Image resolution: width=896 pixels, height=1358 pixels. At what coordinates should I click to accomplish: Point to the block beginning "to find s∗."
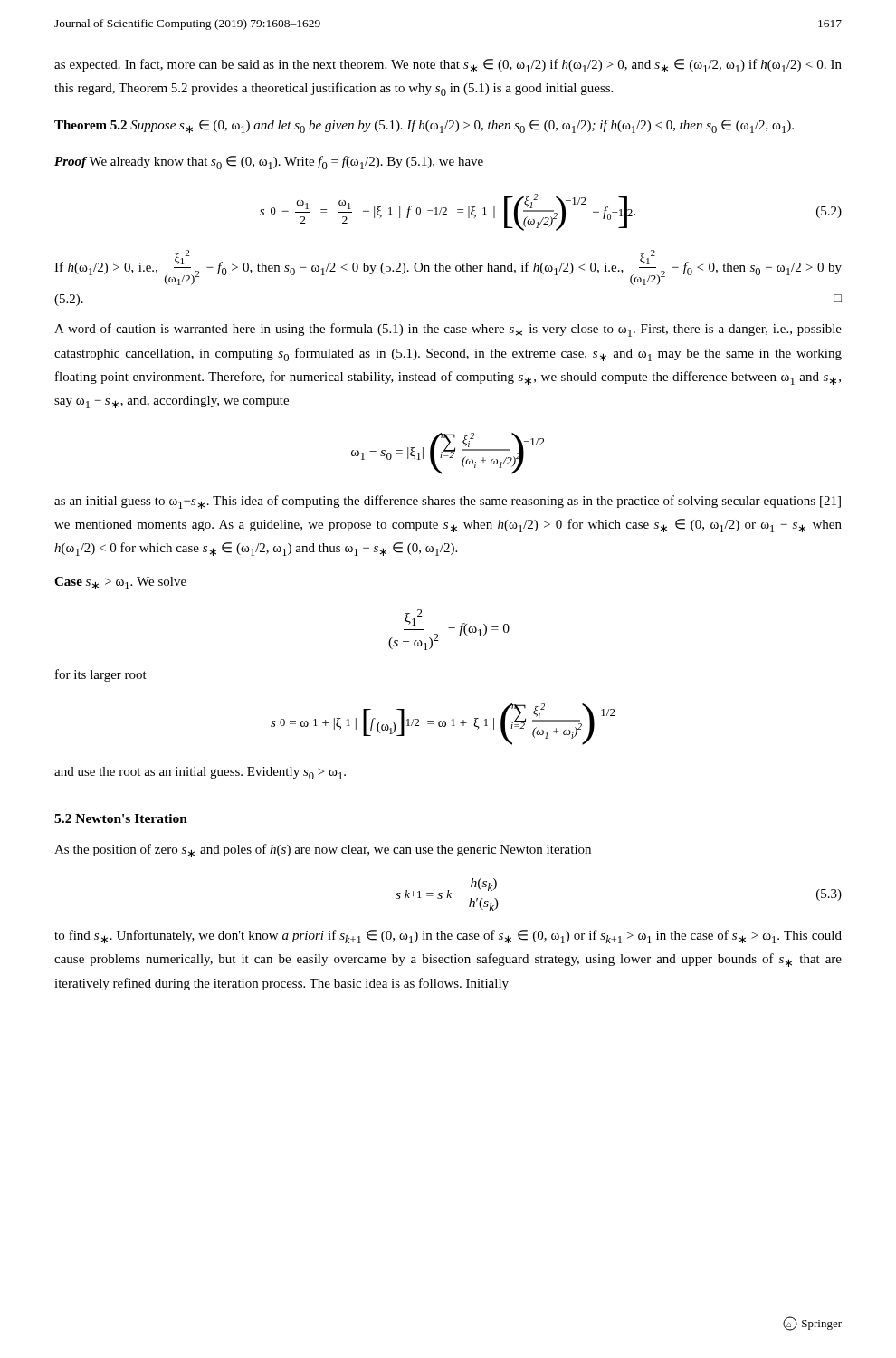(x=448, y=959)
